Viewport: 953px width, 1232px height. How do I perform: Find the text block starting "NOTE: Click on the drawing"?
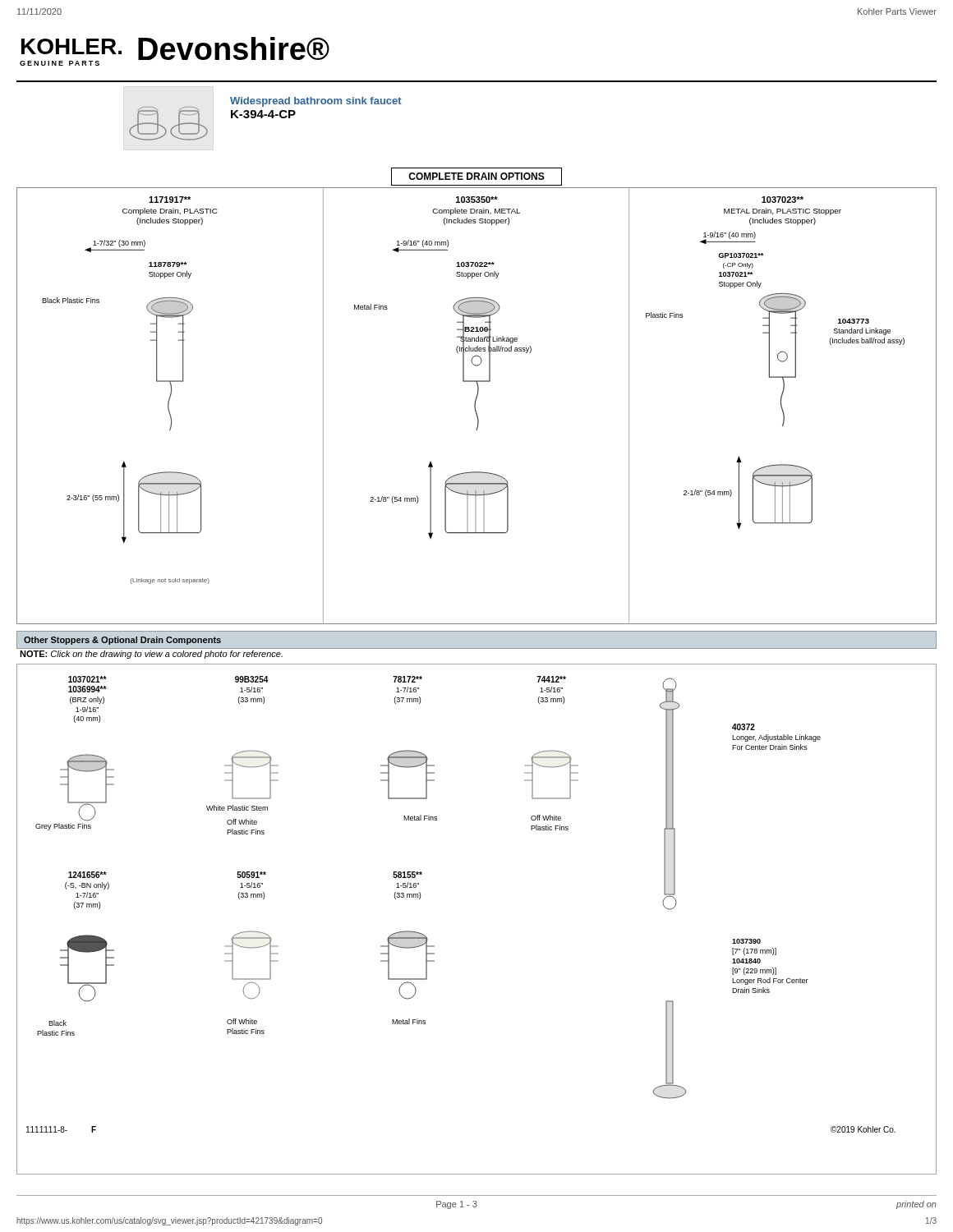click(152, 654)
